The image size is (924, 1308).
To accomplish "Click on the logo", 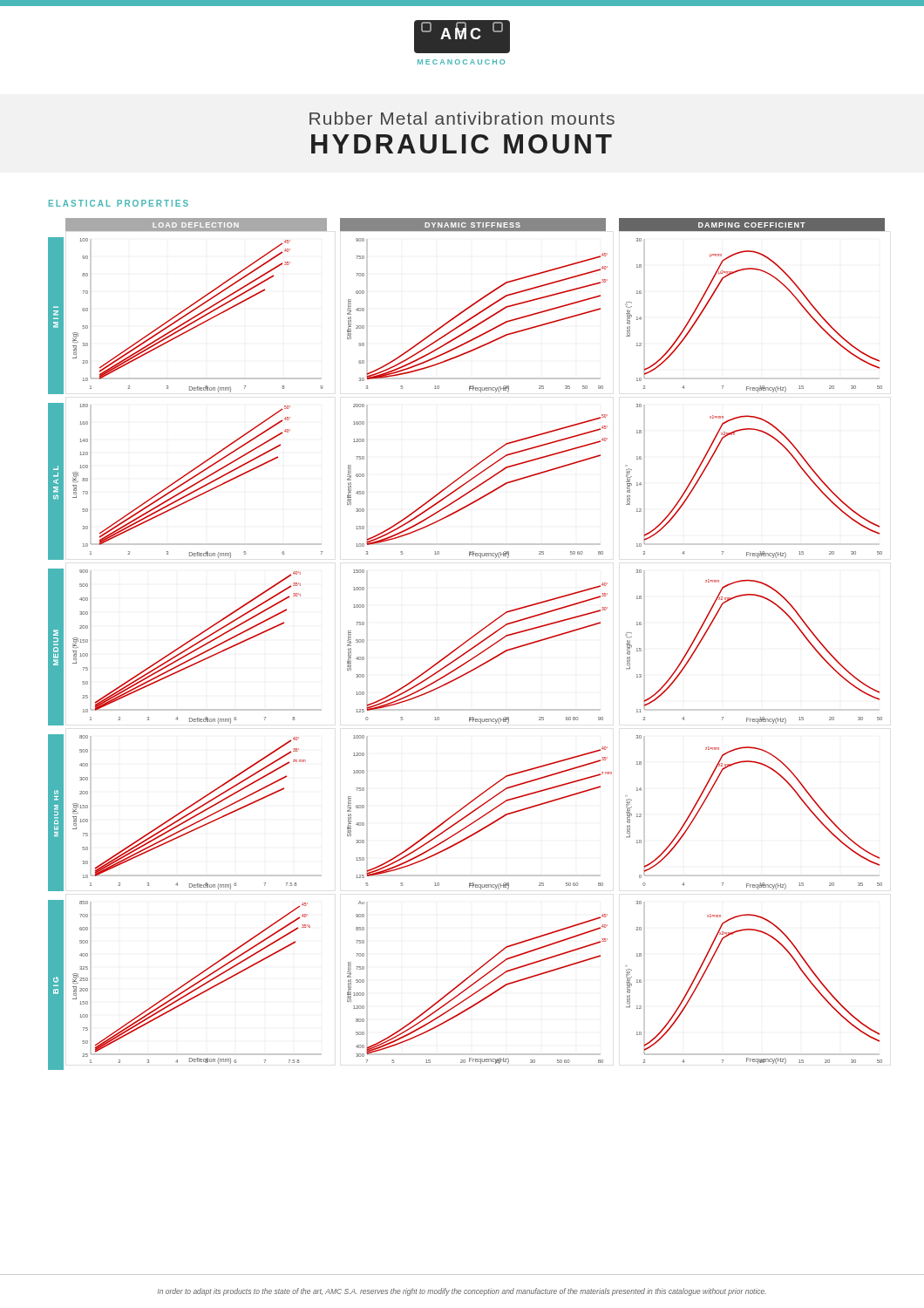I will tap(462, 46).
